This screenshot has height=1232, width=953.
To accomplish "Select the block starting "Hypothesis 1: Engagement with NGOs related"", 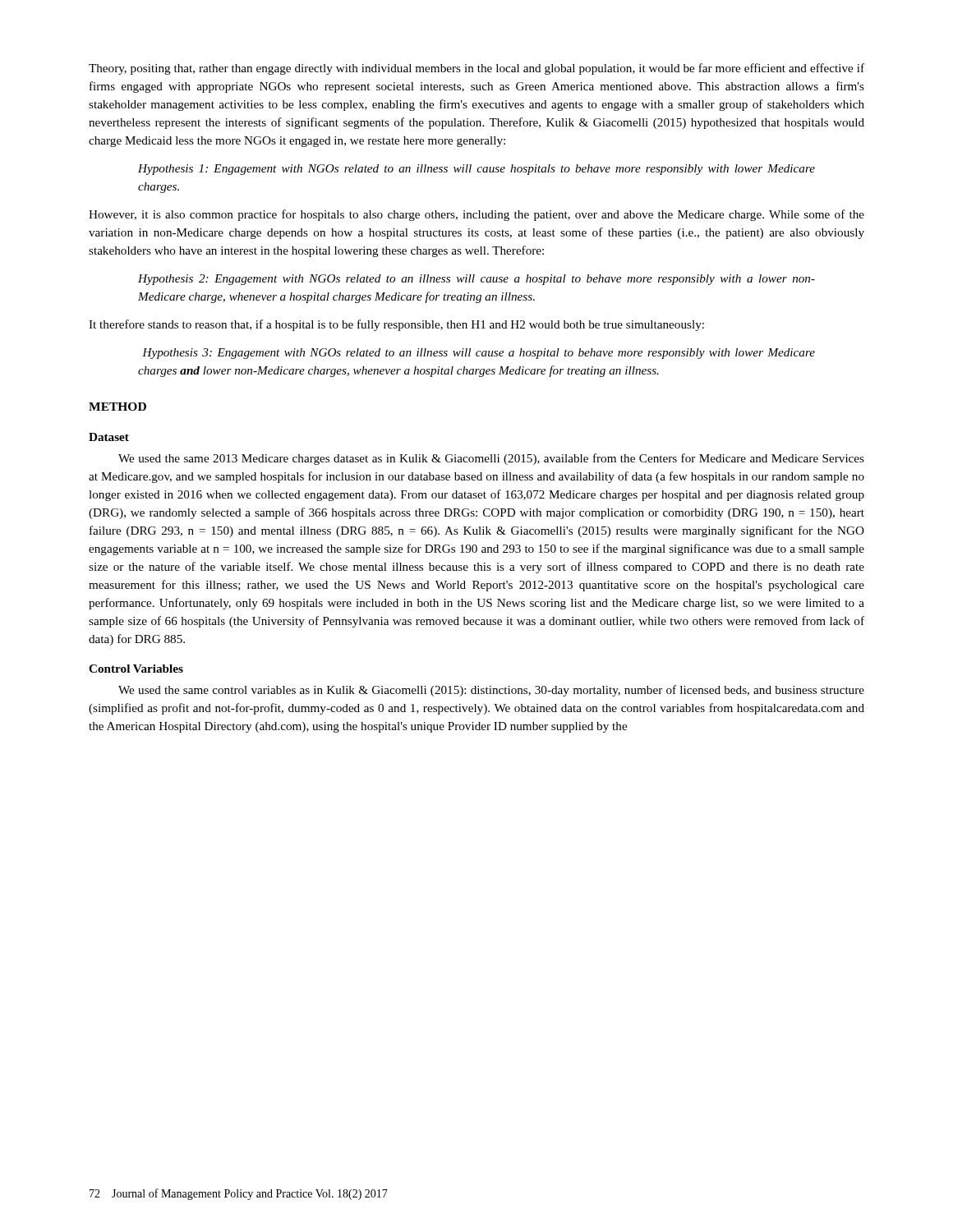I will click(x=476, y=177).
